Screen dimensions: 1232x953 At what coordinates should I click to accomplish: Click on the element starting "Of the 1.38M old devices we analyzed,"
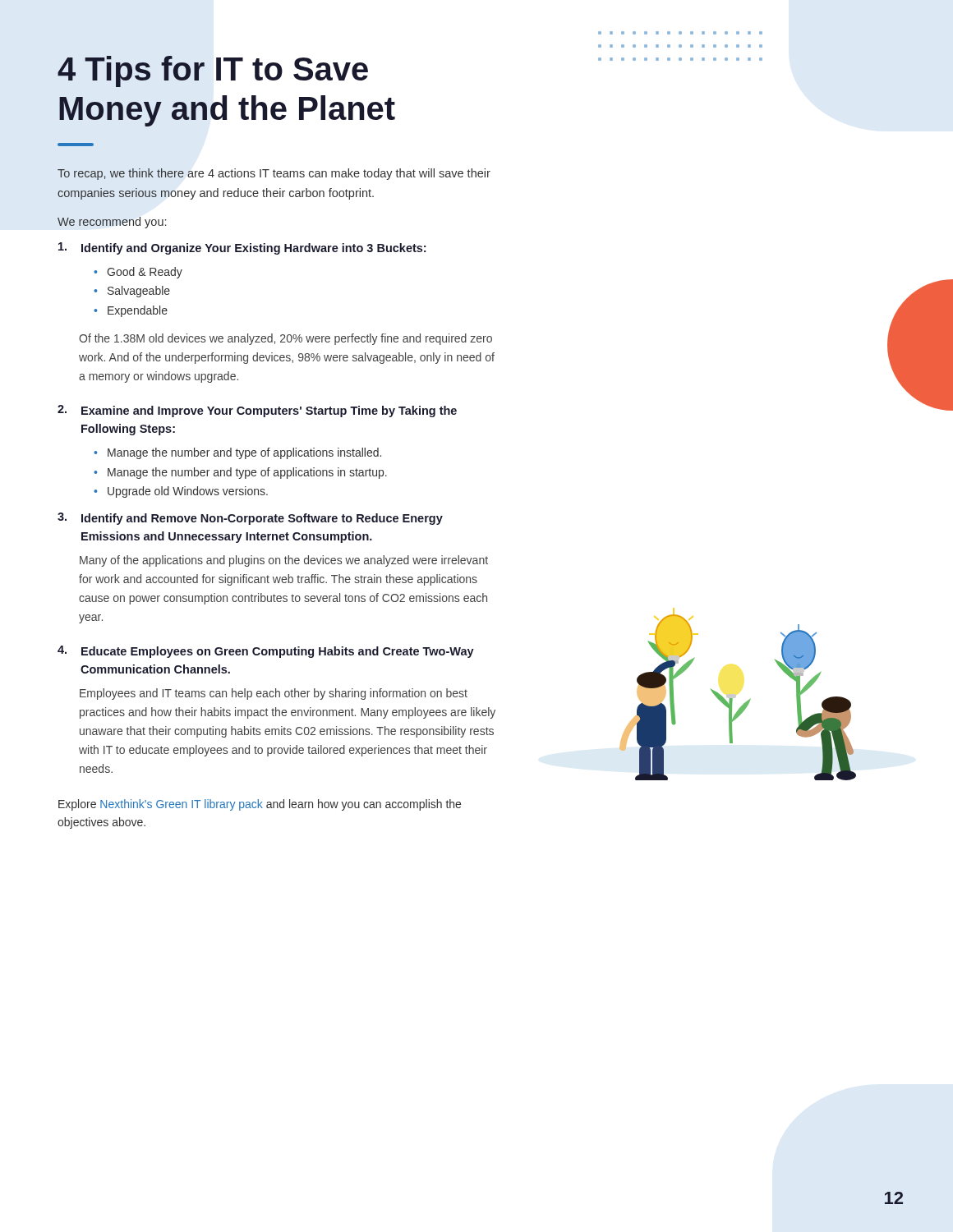tap(290, 358)
